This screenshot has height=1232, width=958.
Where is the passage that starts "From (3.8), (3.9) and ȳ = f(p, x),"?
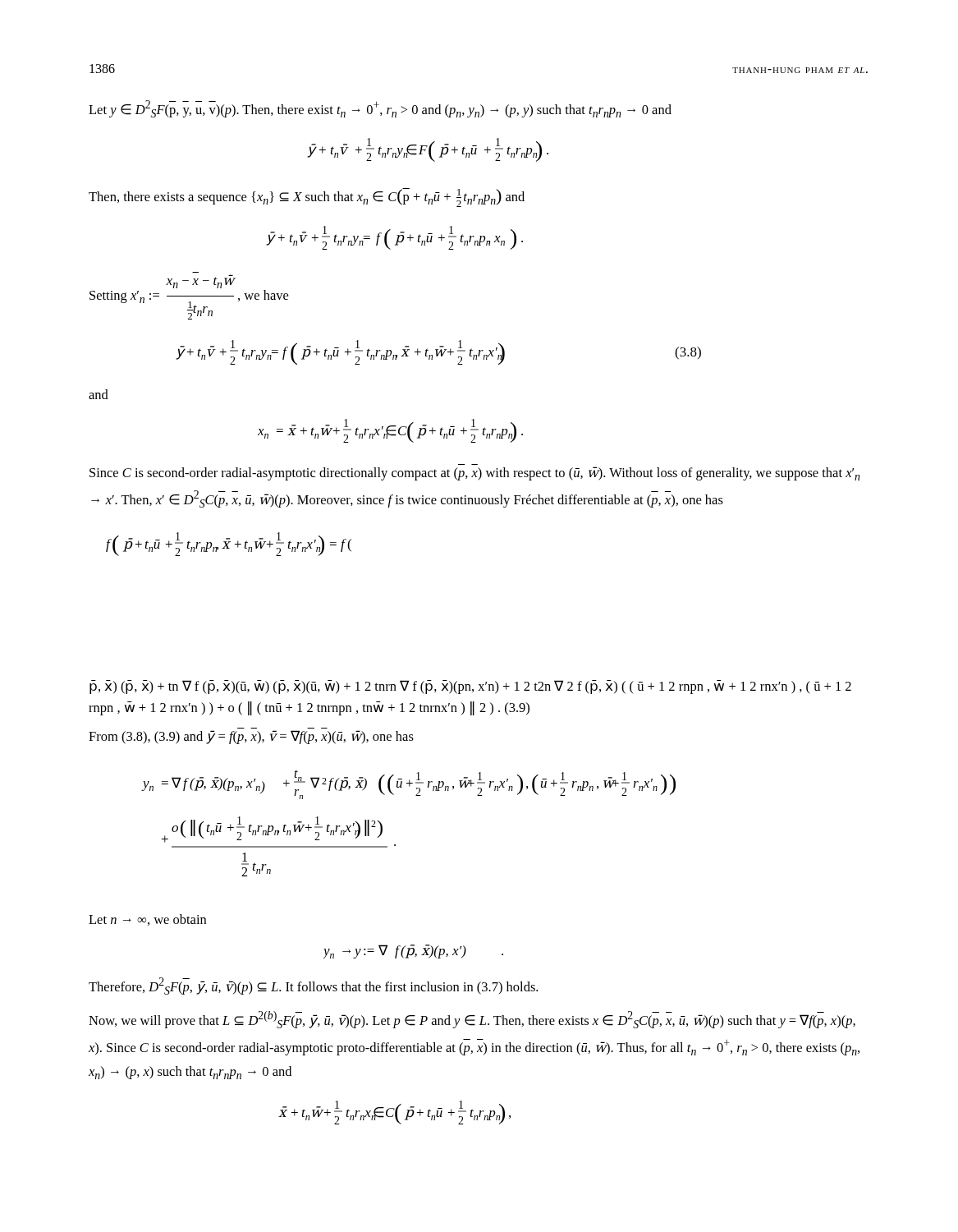pyautogui.click(x=251, y=737)
